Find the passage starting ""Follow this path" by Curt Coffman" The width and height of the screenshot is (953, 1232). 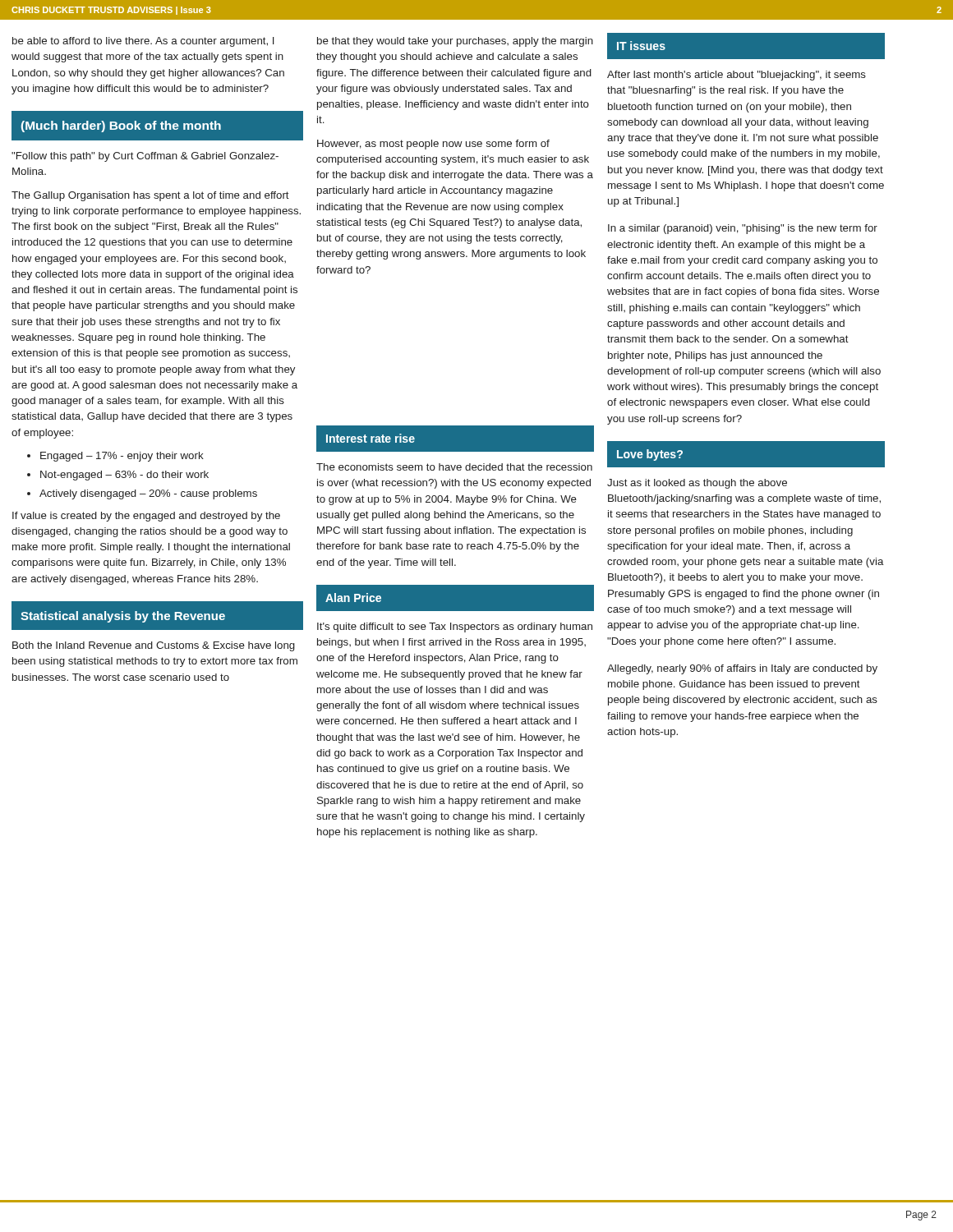coord(157,164)
